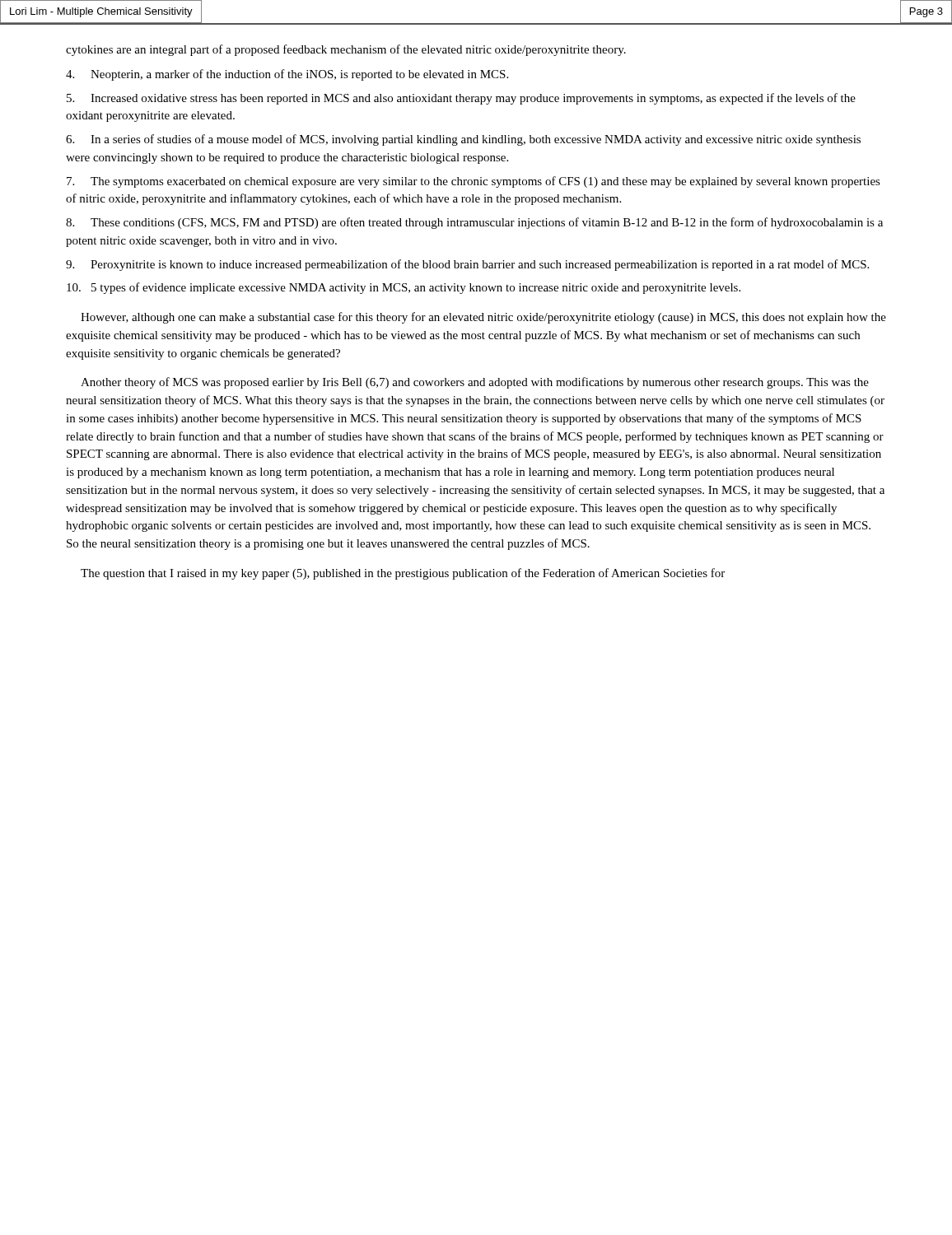
Task: Select the list item containing "9.Peroxynitrite is known to induce increased permeabilization of"
Action: (x=468, y=265)
